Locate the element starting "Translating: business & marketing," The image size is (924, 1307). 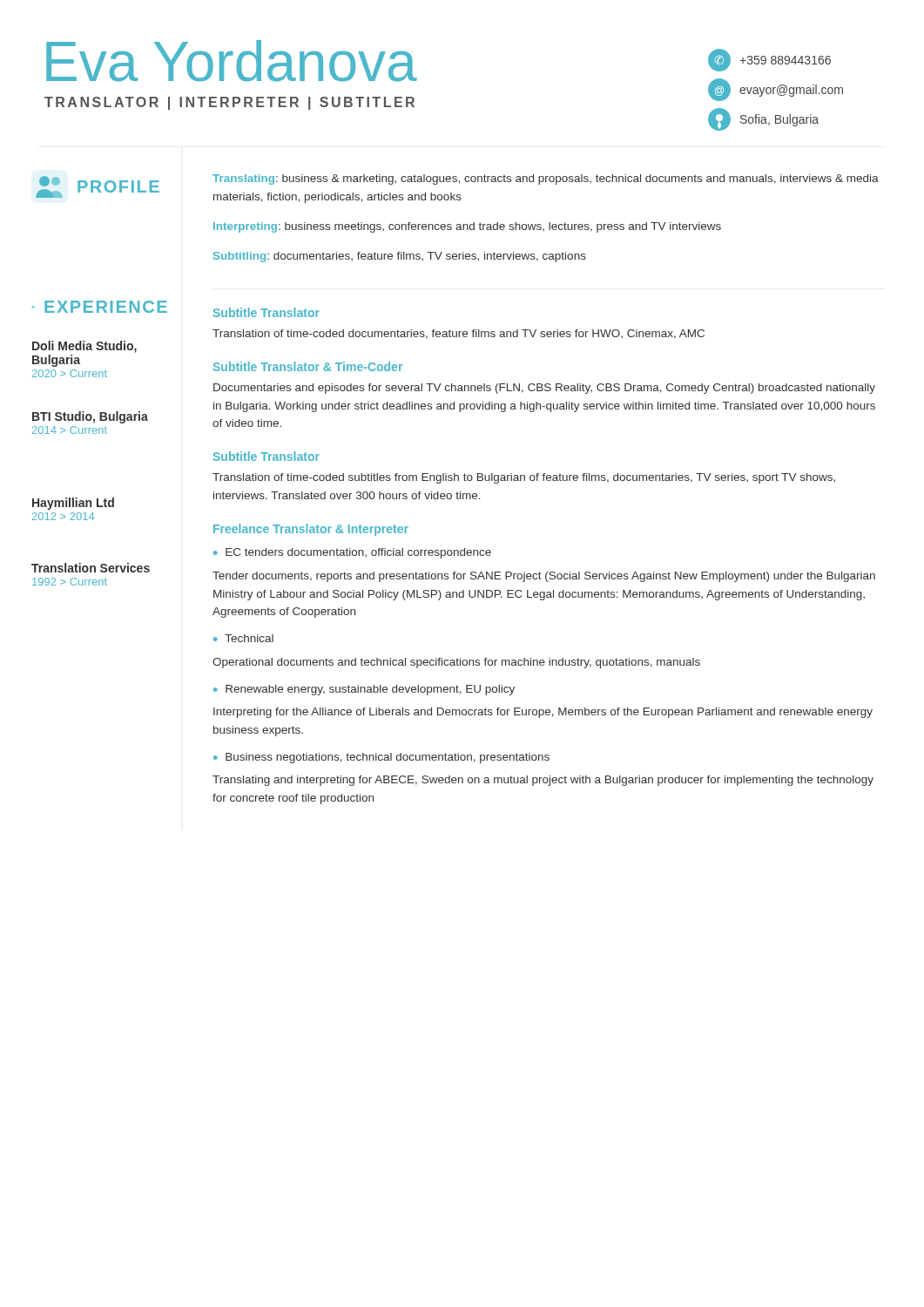click(545, 187)
